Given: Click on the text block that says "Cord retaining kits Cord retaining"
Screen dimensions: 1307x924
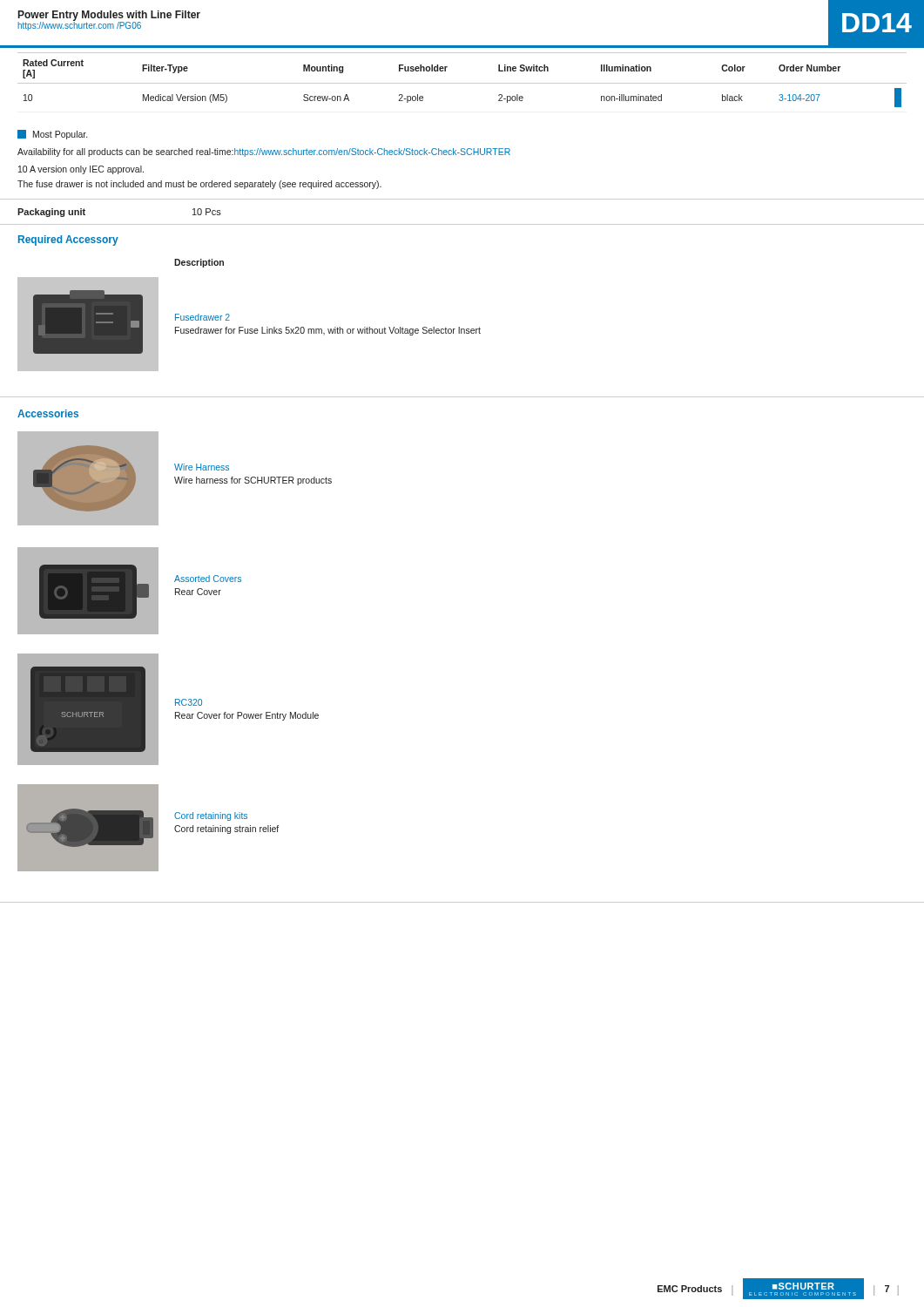Looking at the screenshot, I should point(227,822).
